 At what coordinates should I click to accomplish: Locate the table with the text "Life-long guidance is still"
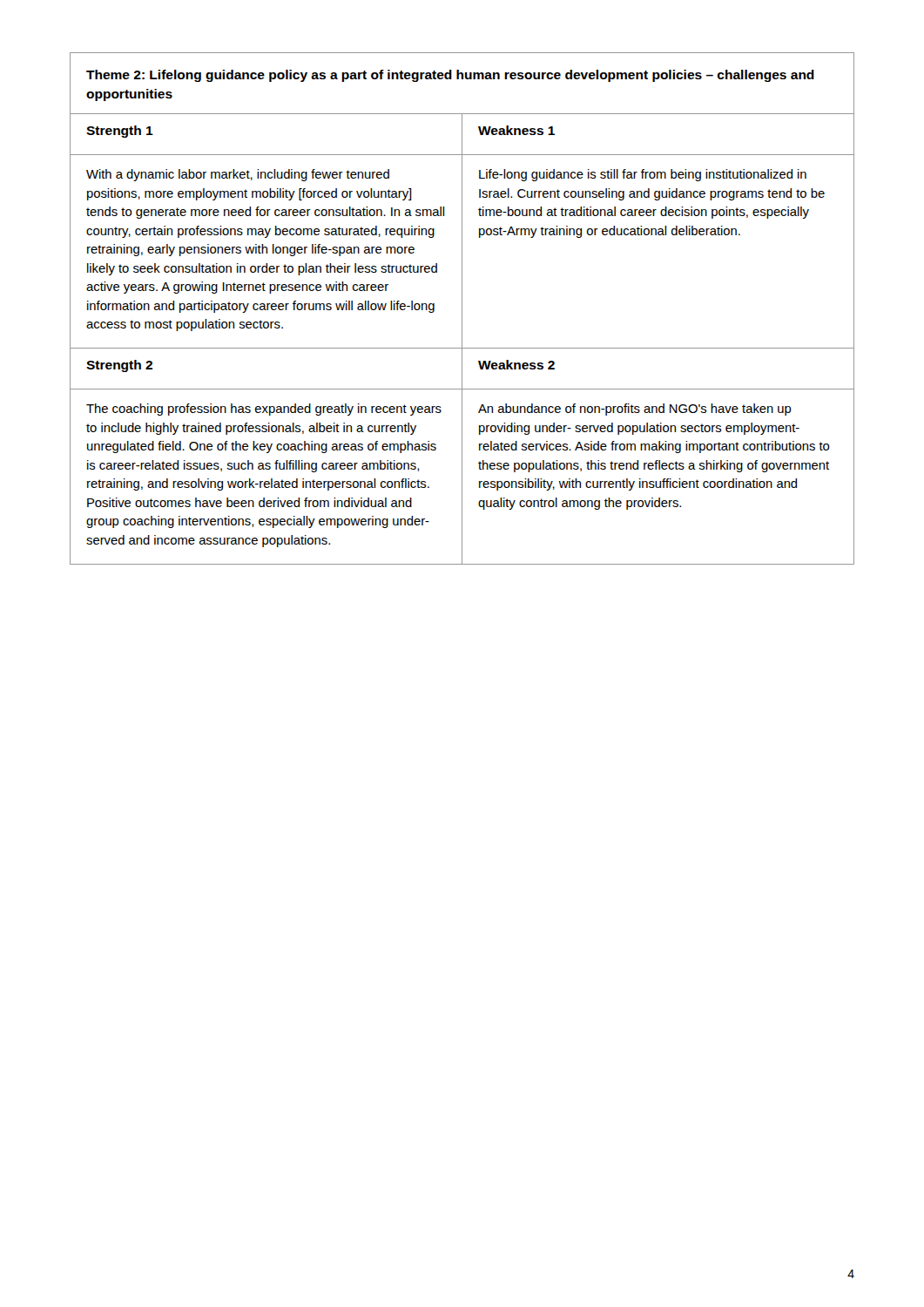(x=462, y=339)
